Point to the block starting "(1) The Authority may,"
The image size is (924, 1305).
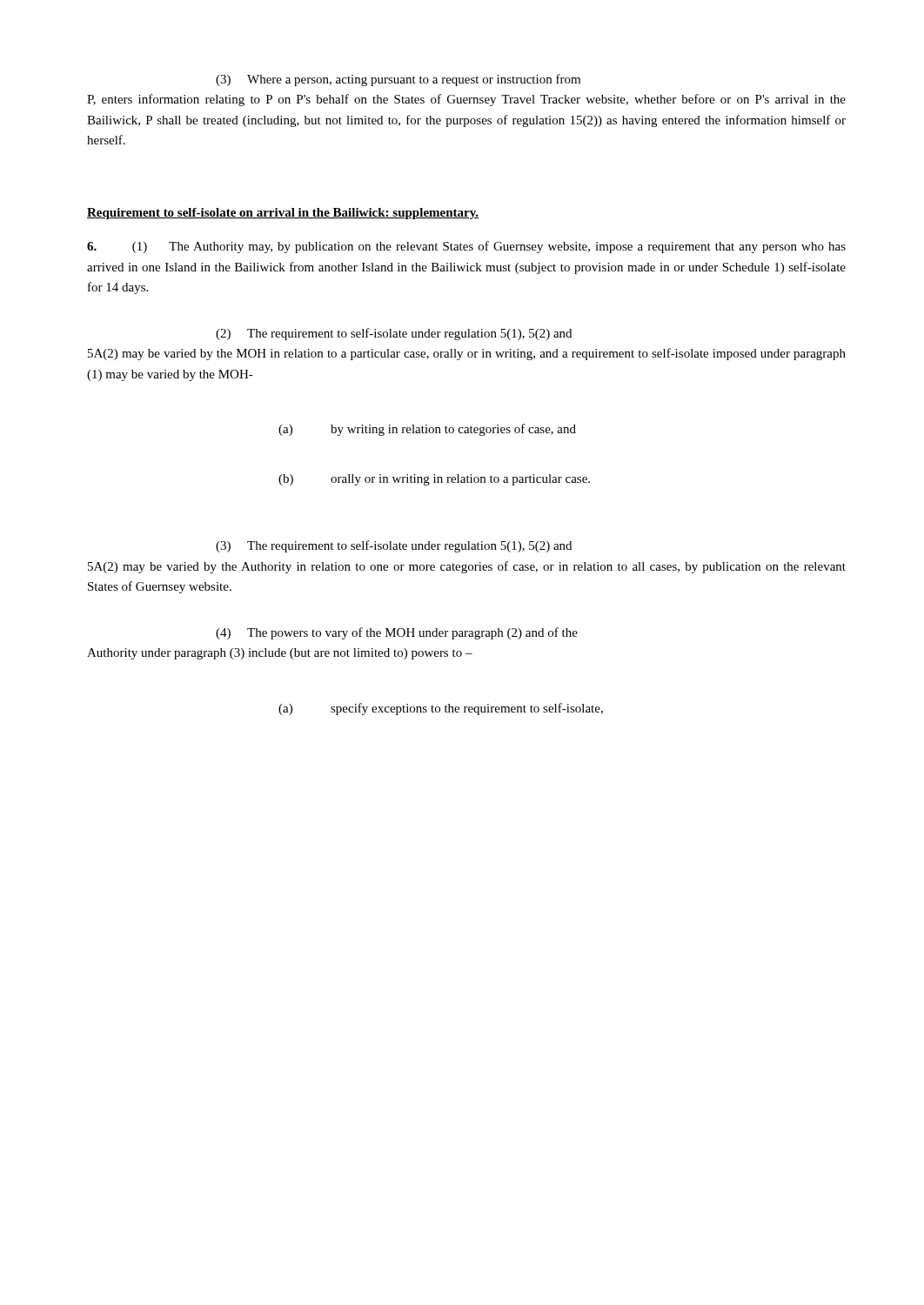point(466,267)
